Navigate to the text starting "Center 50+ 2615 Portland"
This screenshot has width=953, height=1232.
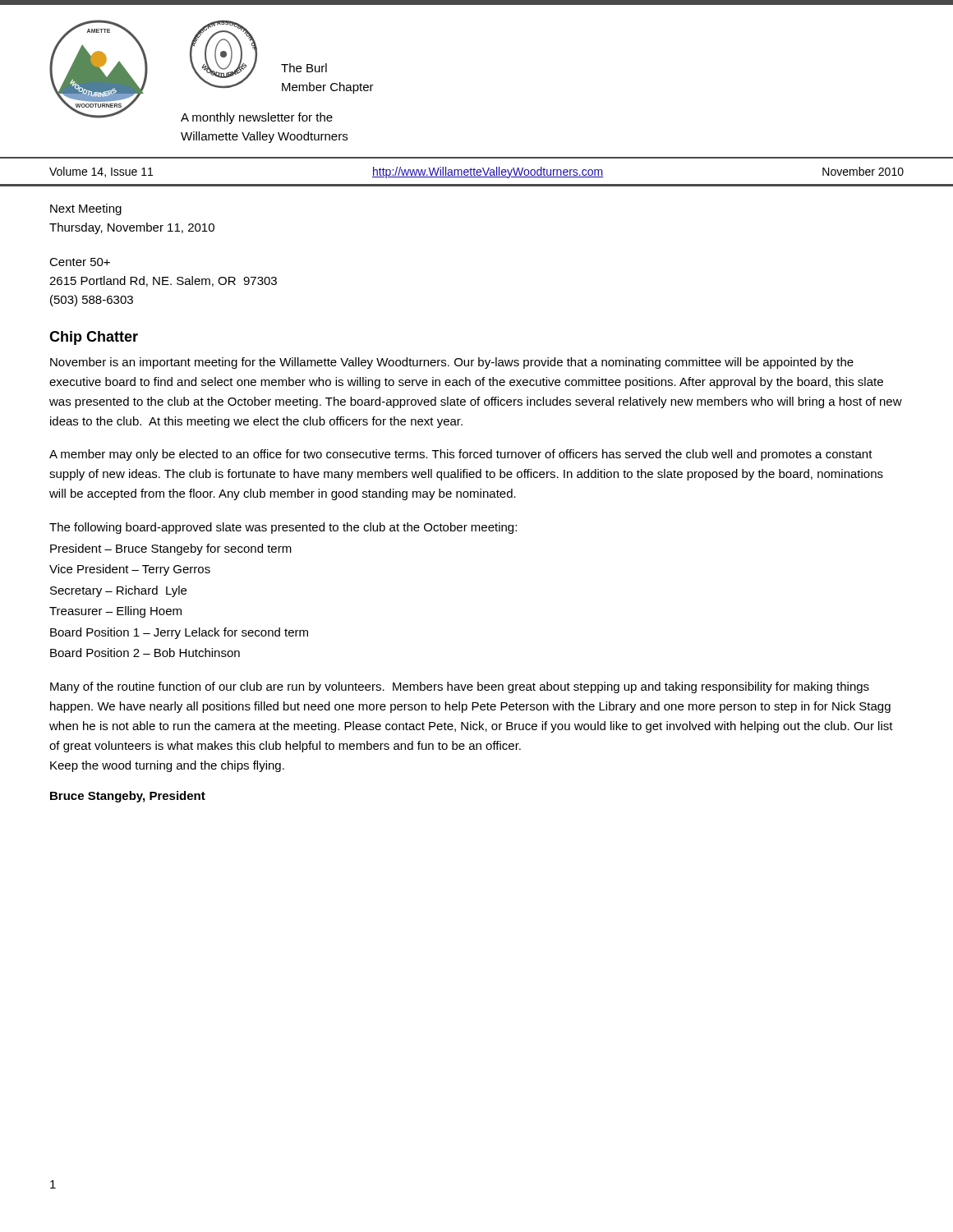point(163,280)
